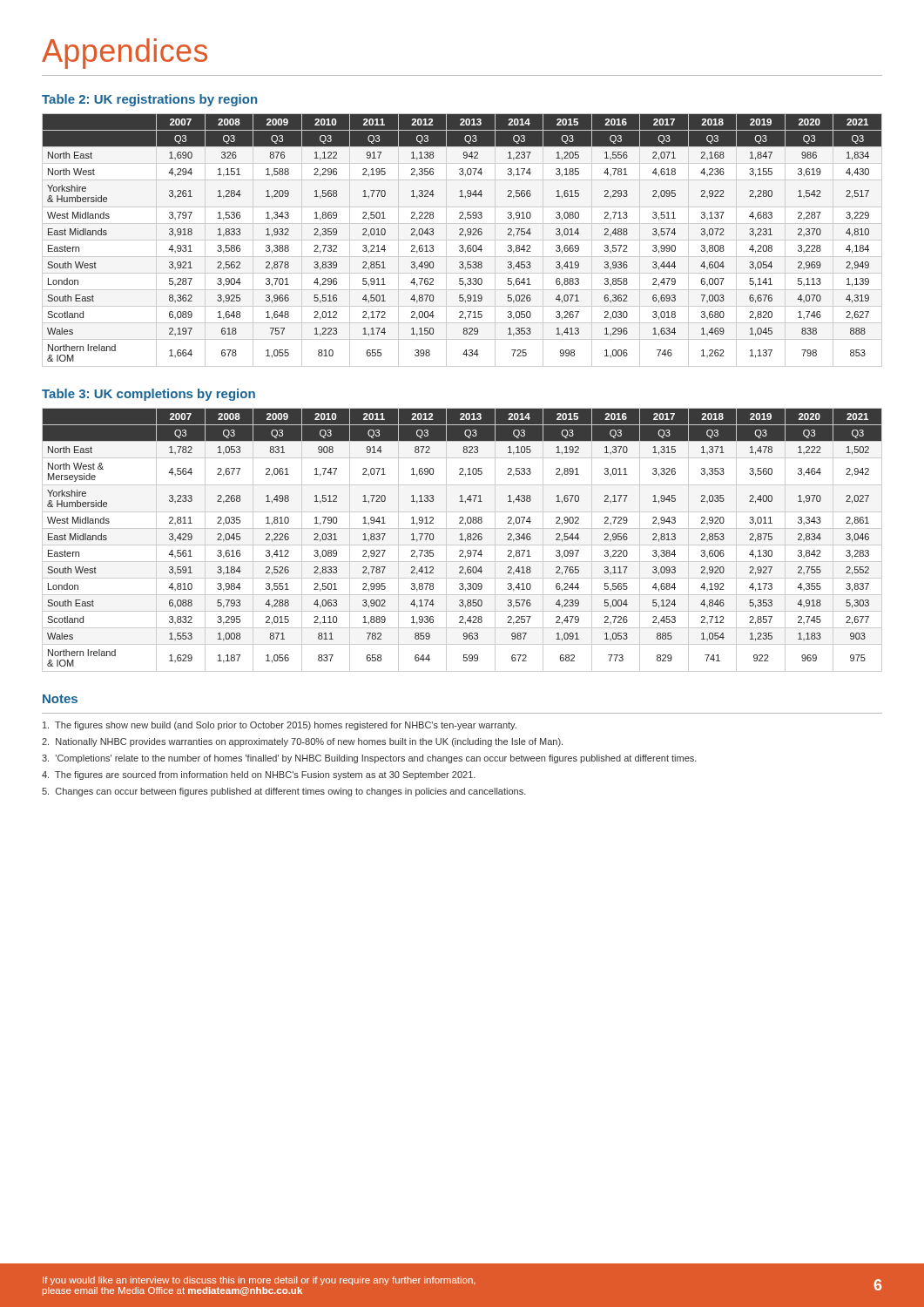
Task: Click on the region starting "3. 'Completions' relate to the number of homes"
Action: [x=369, y=758]
